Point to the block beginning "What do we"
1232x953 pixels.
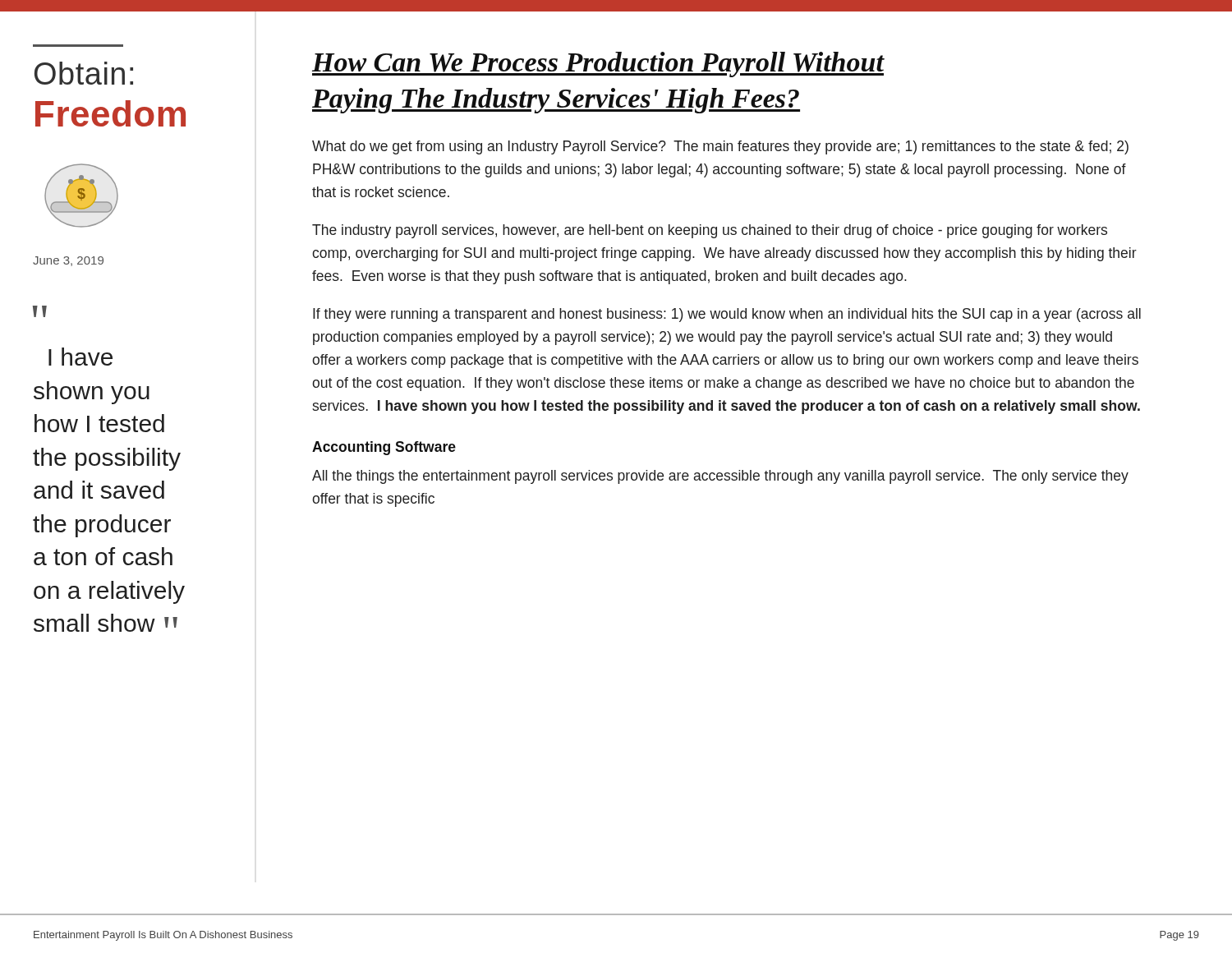727,170
